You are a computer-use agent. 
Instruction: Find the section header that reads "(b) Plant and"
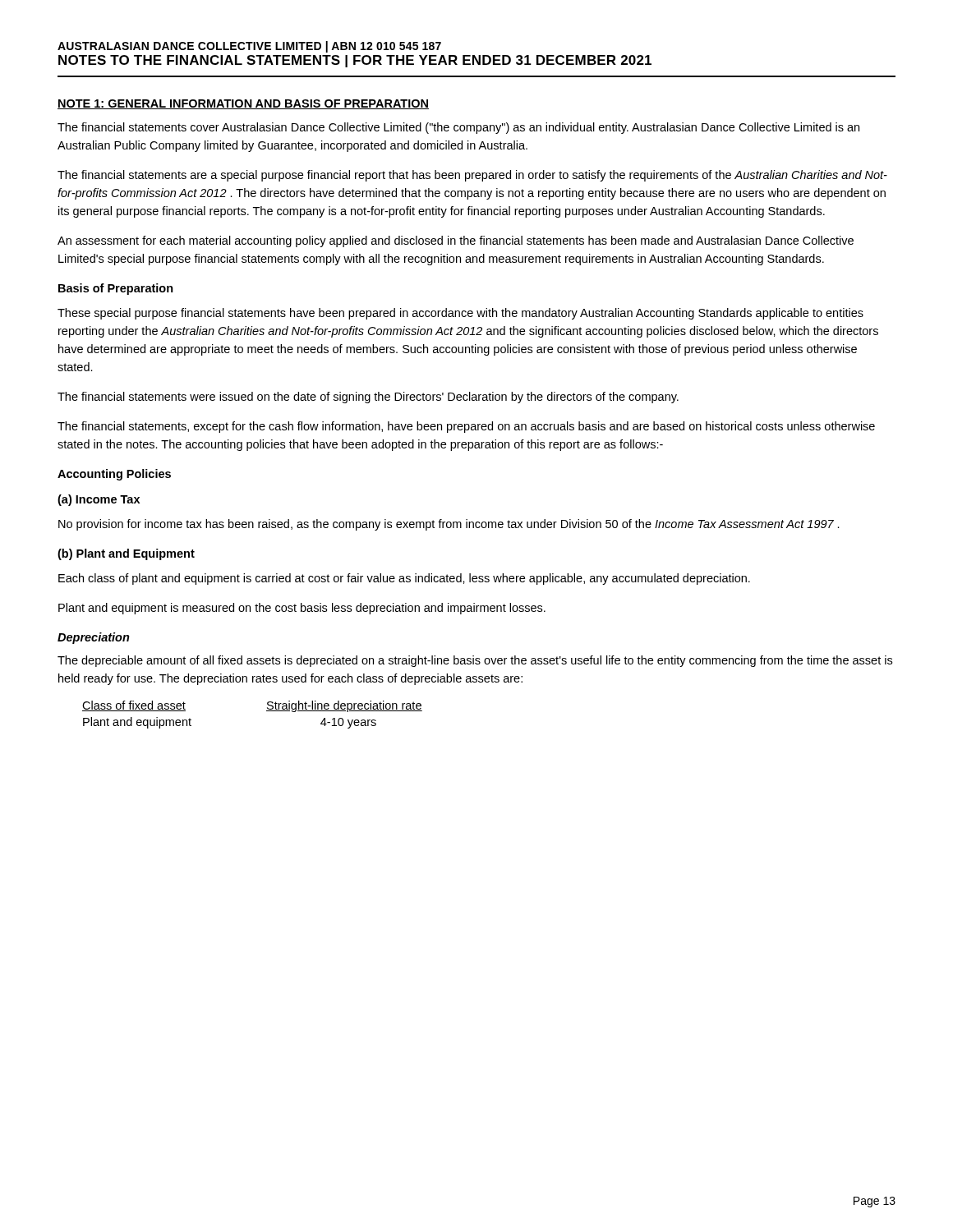click(126, 554)
